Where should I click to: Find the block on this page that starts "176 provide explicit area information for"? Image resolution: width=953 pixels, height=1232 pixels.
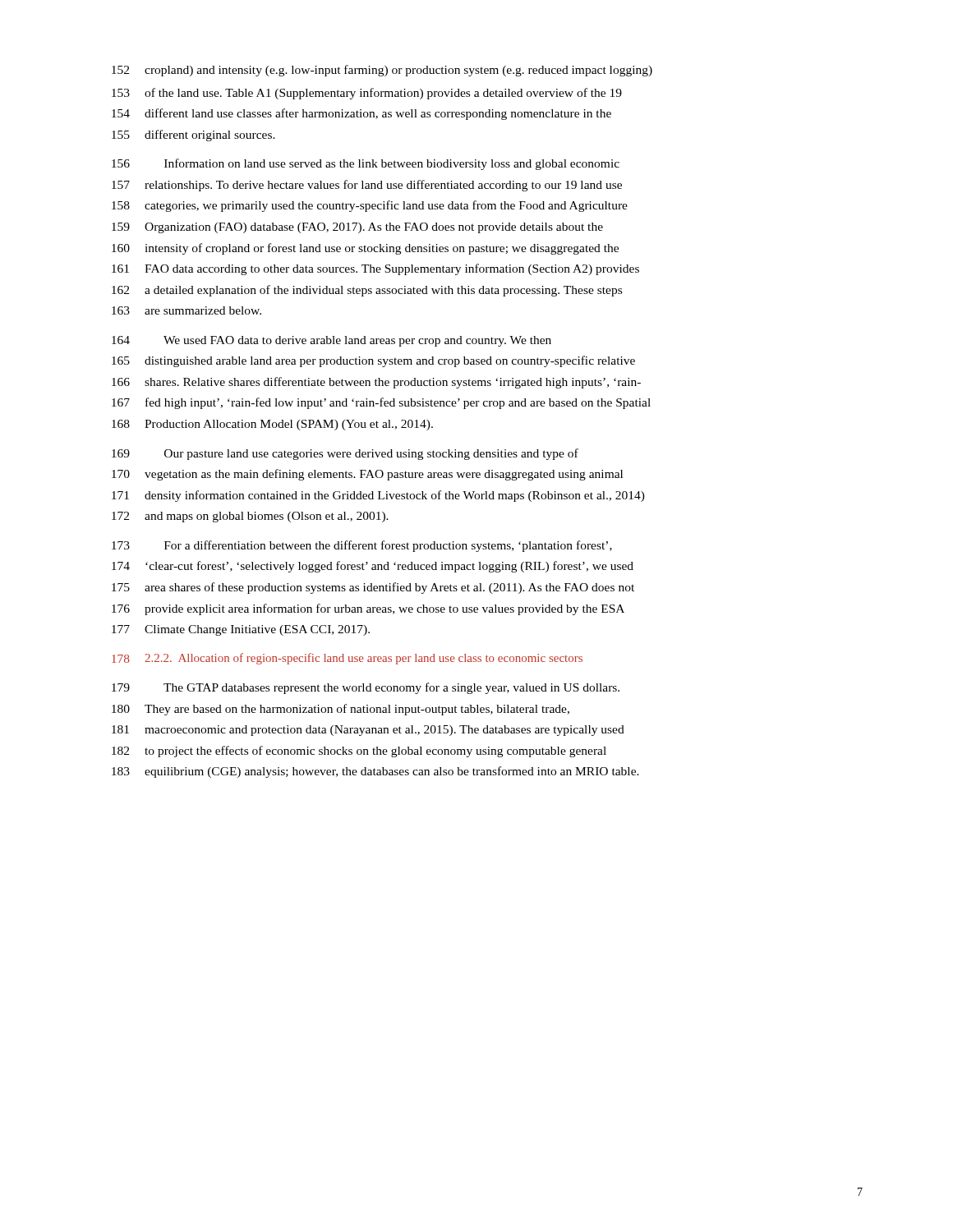click(x=476, y=608)
